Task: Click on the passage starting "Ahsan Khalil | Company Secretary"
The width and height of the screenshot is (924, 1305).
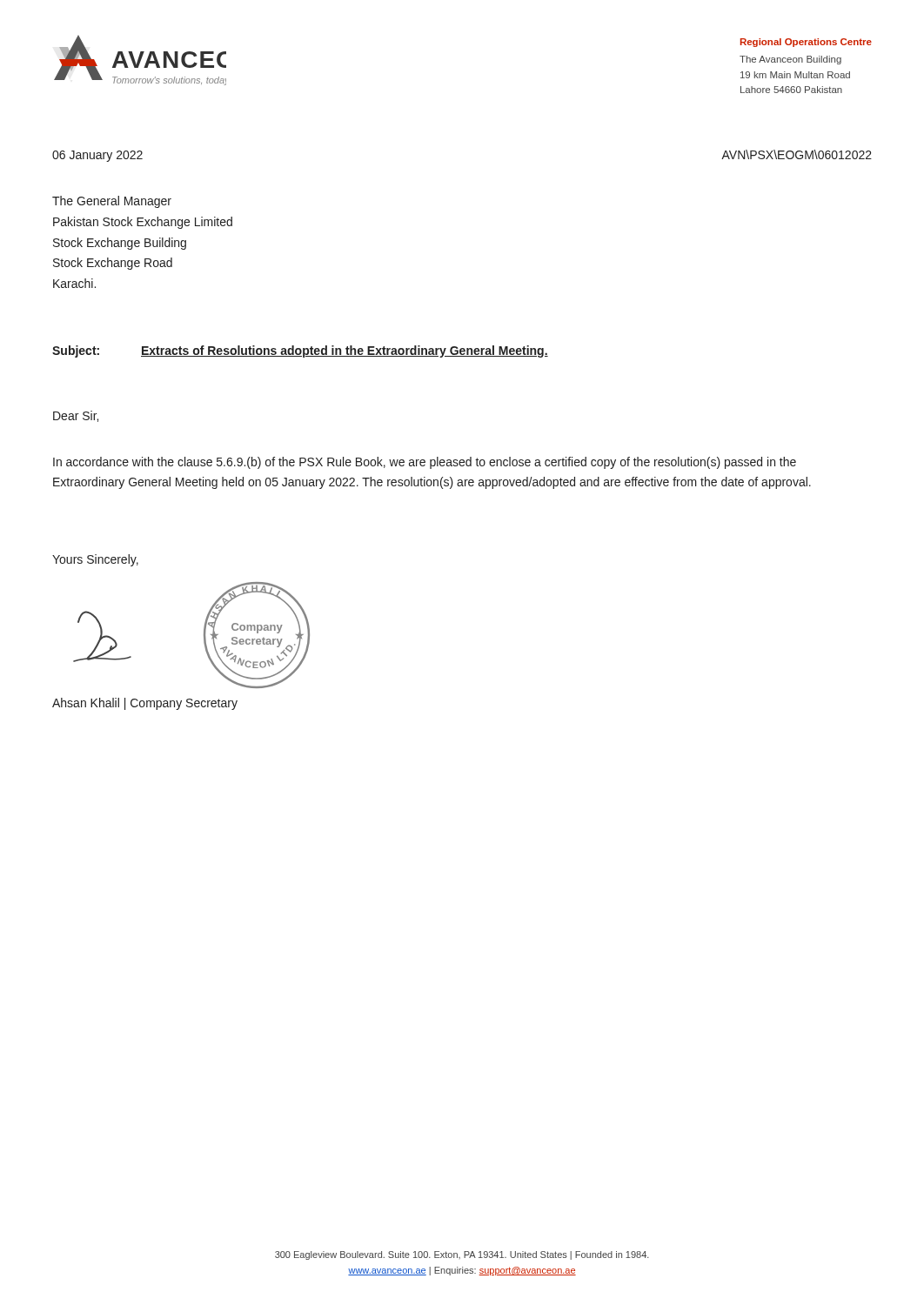Action: point(145,703)
